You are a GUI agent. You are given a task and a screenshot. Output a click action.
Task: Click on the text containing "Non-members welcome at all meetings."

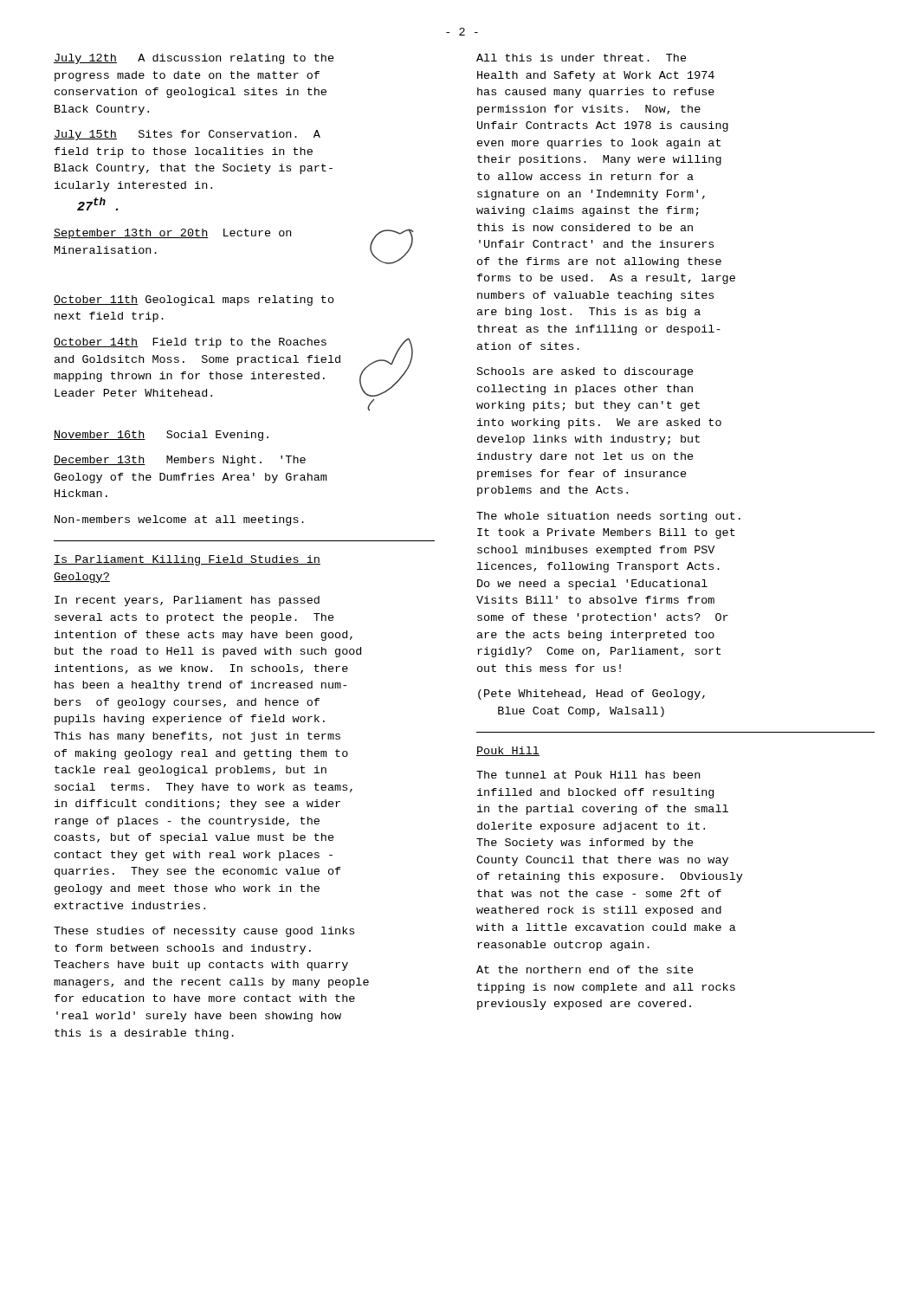[180, 520]
